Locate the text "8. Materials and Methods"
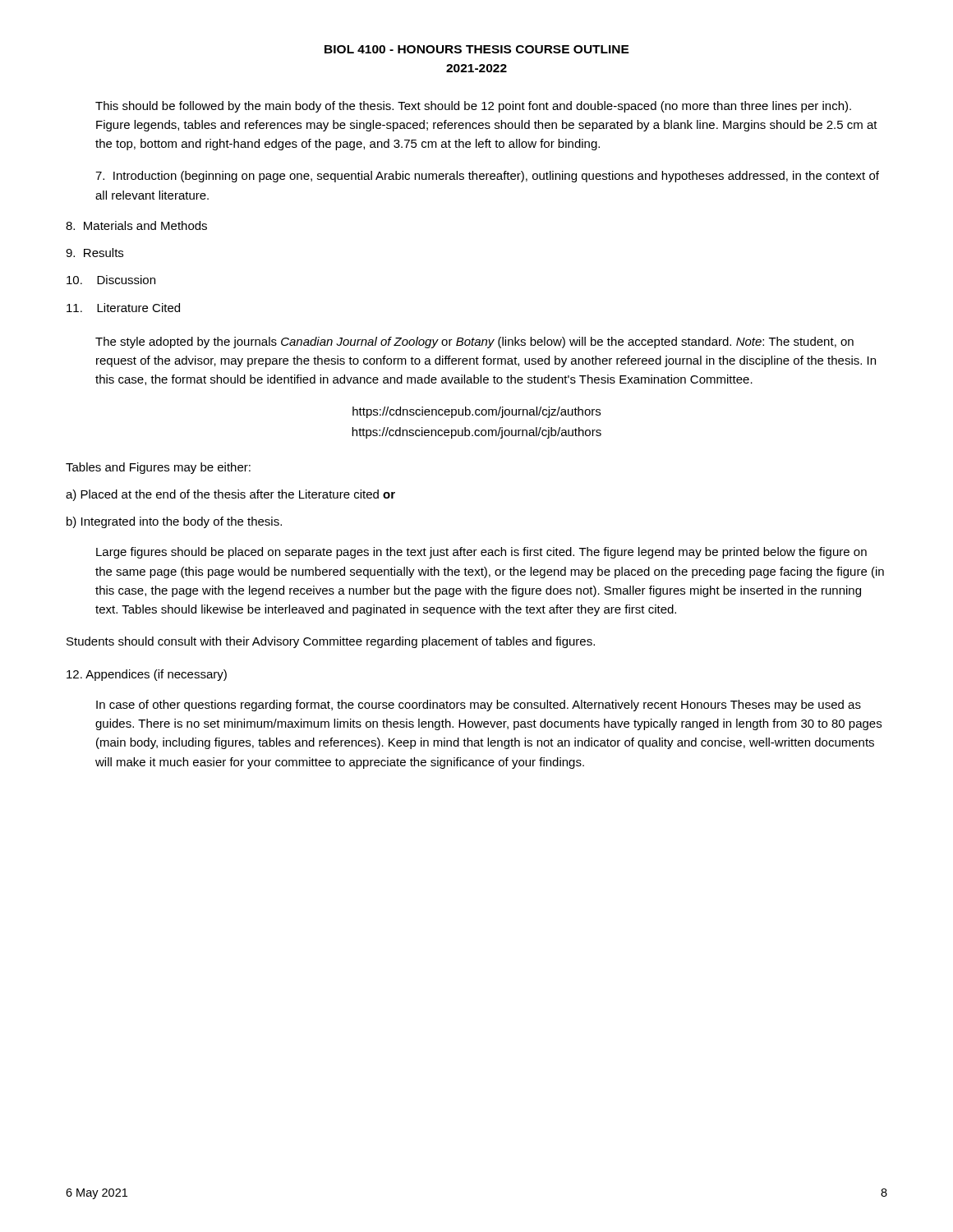This screenshot has height=1232, width=953. 137,225
